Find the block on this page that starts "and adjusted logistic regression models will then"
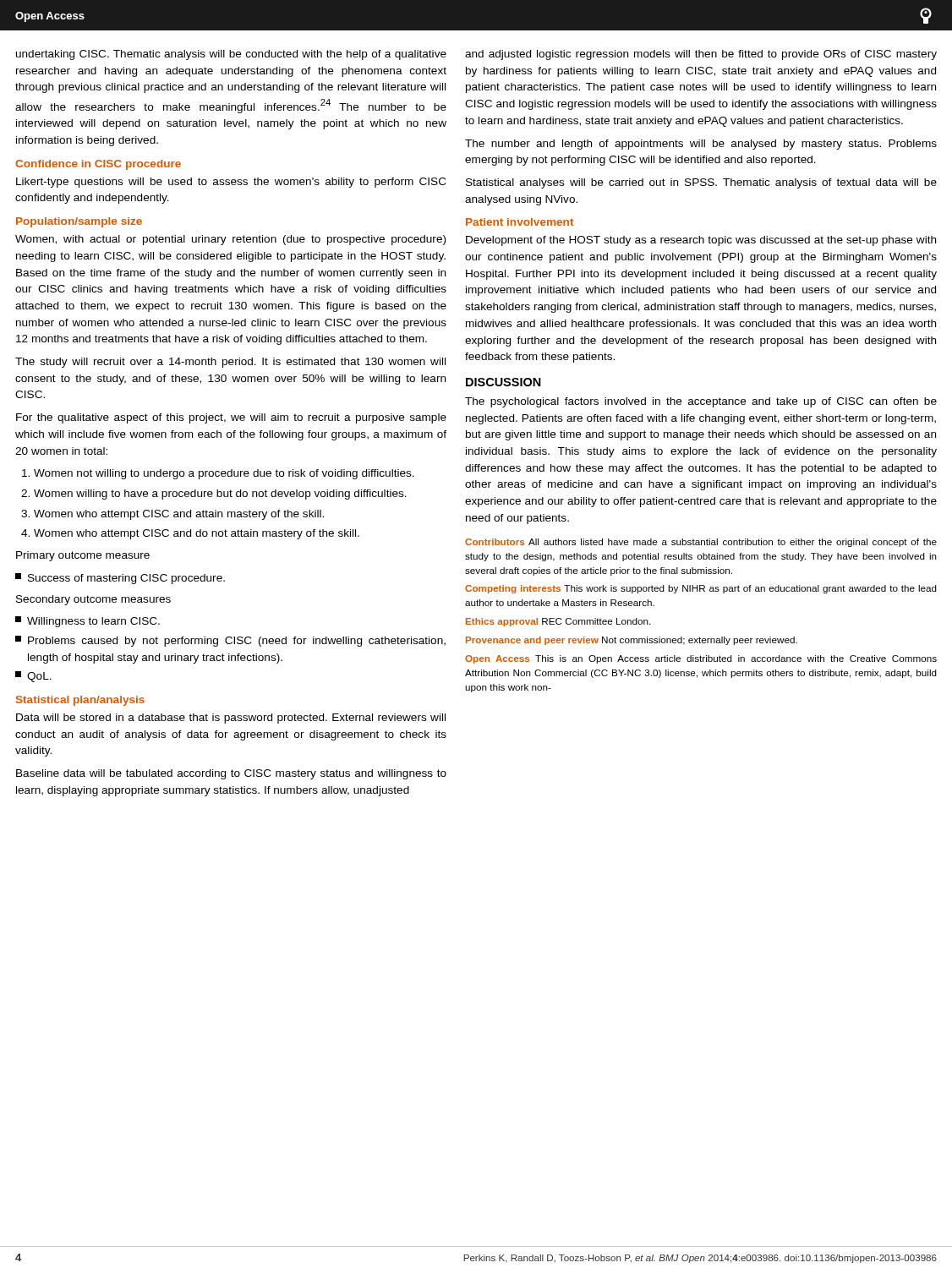 click(701, 127)
